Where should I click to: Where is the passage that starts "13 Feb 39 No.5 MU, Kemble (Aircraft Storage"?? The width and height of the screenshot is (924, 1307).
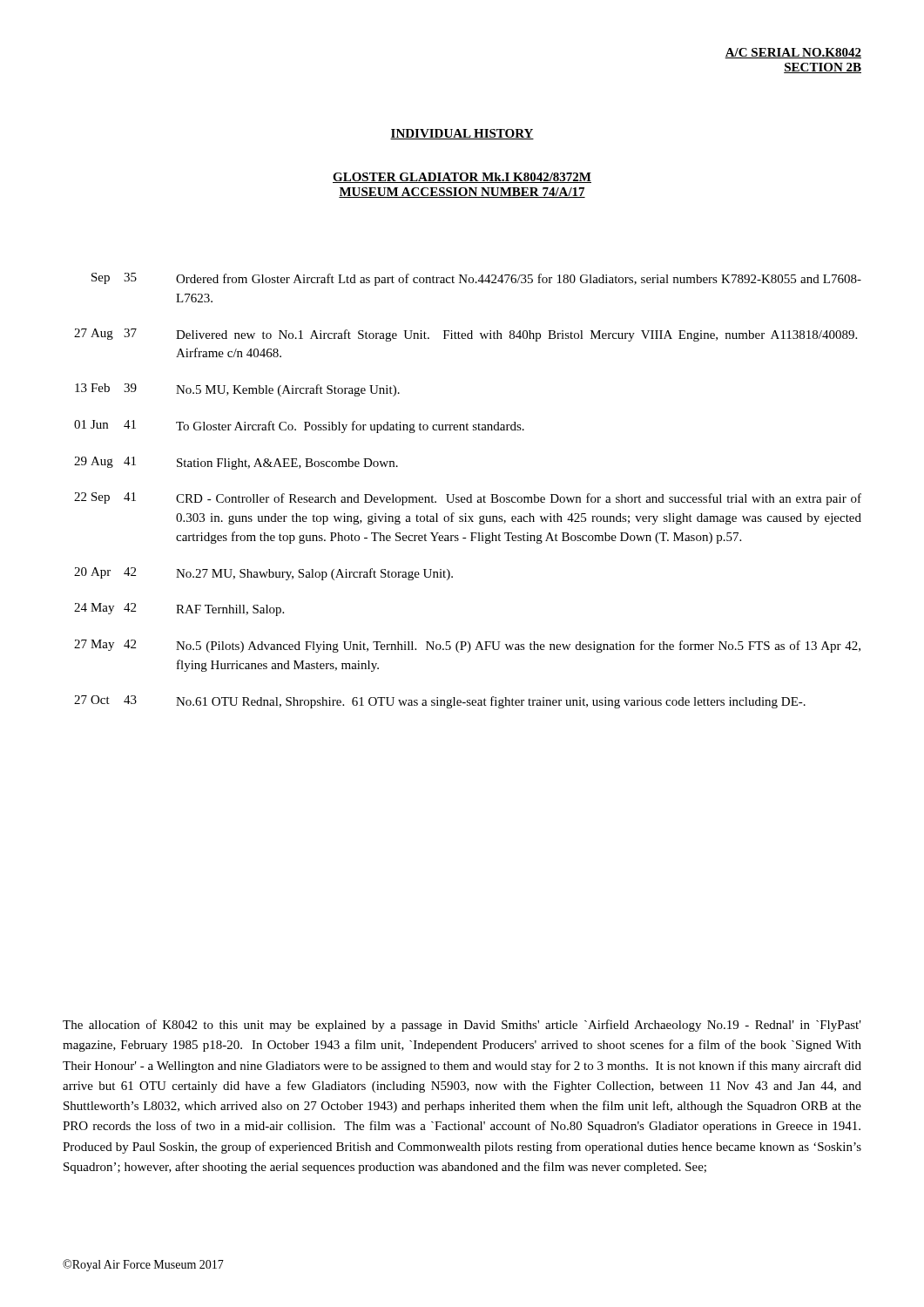pos(237,390)
